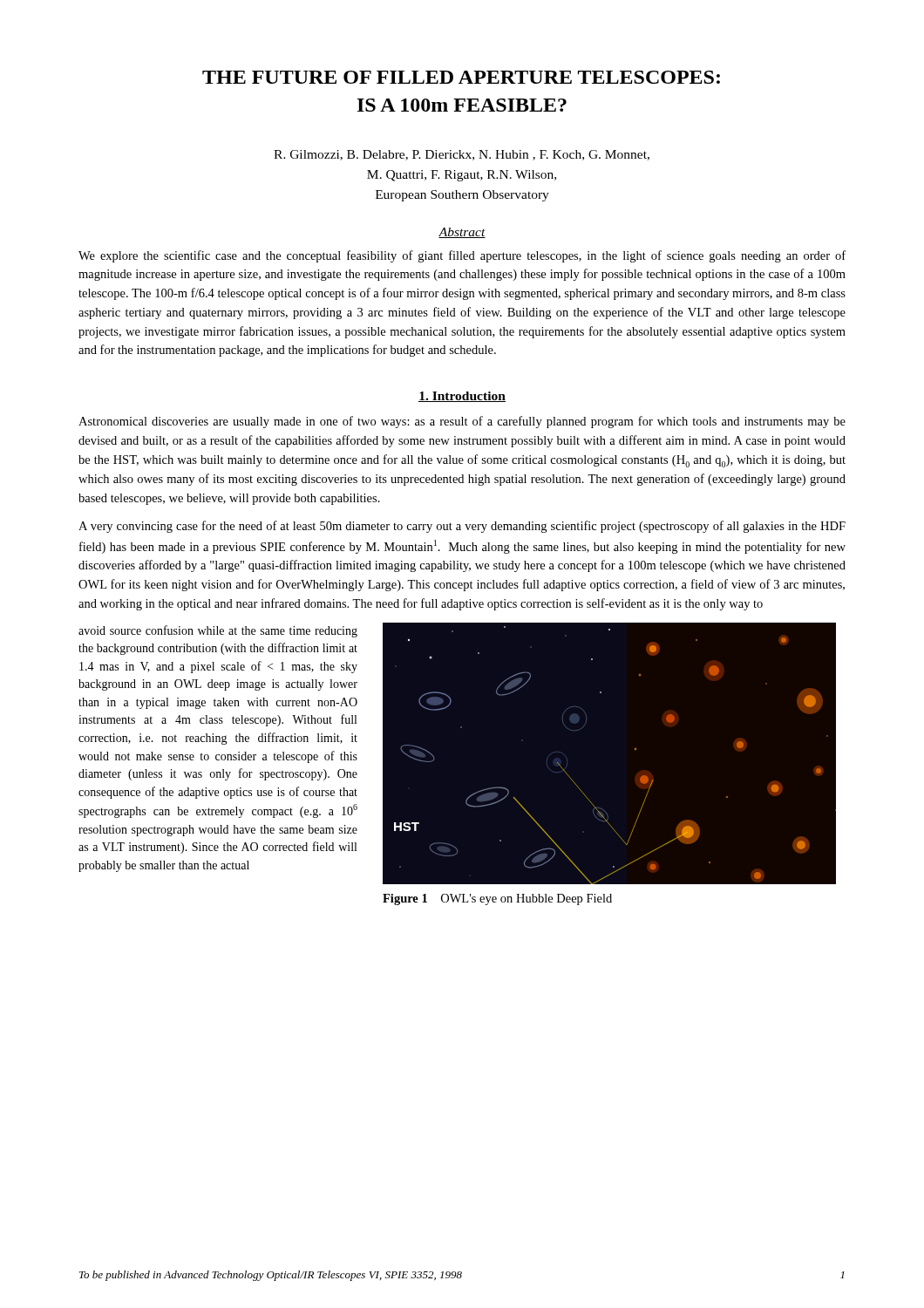This screenshot has width=924, height=1308.
Task: Point to the text starting "THE FUTURE OF FILLED APERTURE TELESCOPES:IS"
Action: [x=462, y=91]
